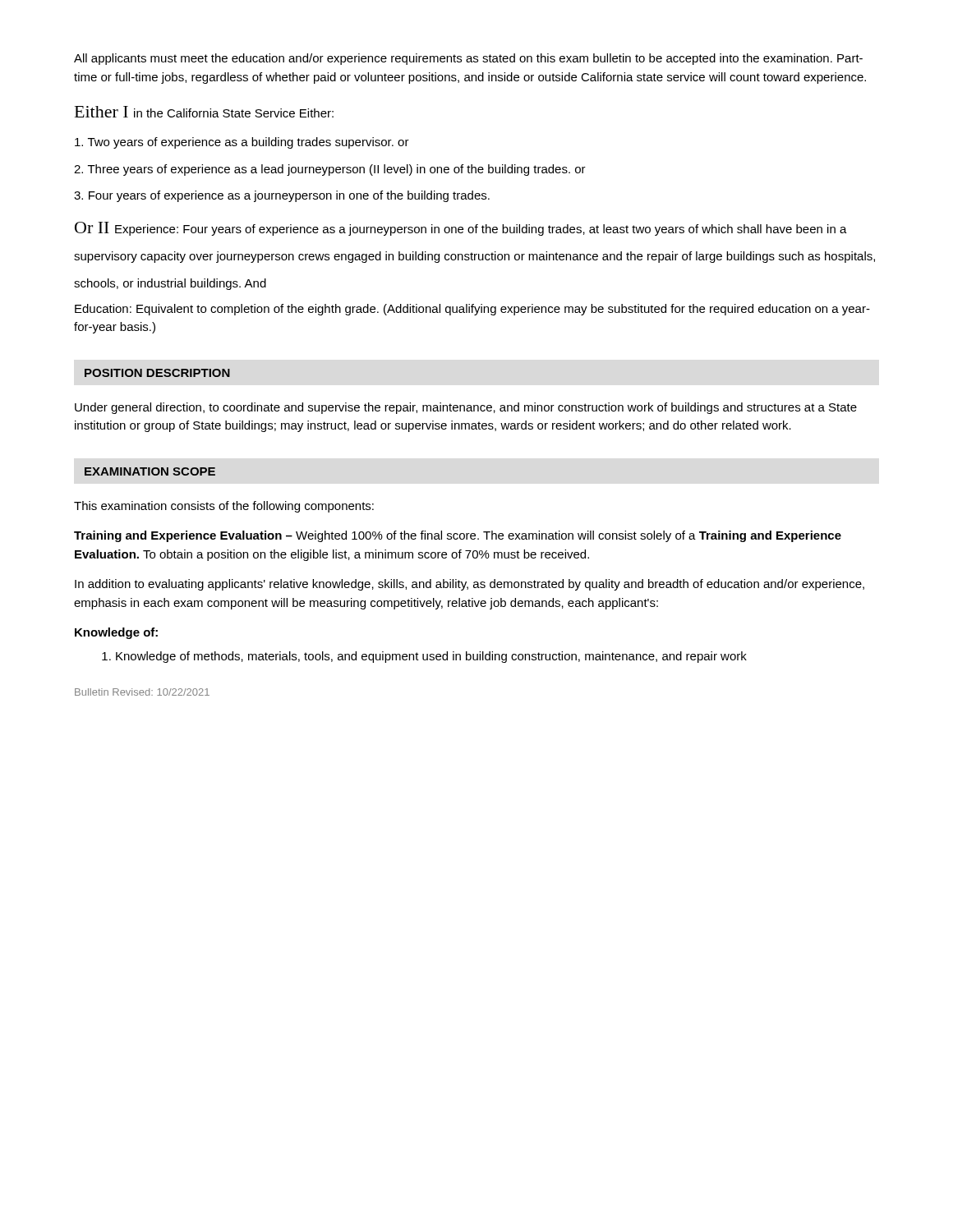Locate the block of text that opens with "Under general direction, to coordinate and supervise the"
This screenshot has width=953, height=1232.
(465, 416)
